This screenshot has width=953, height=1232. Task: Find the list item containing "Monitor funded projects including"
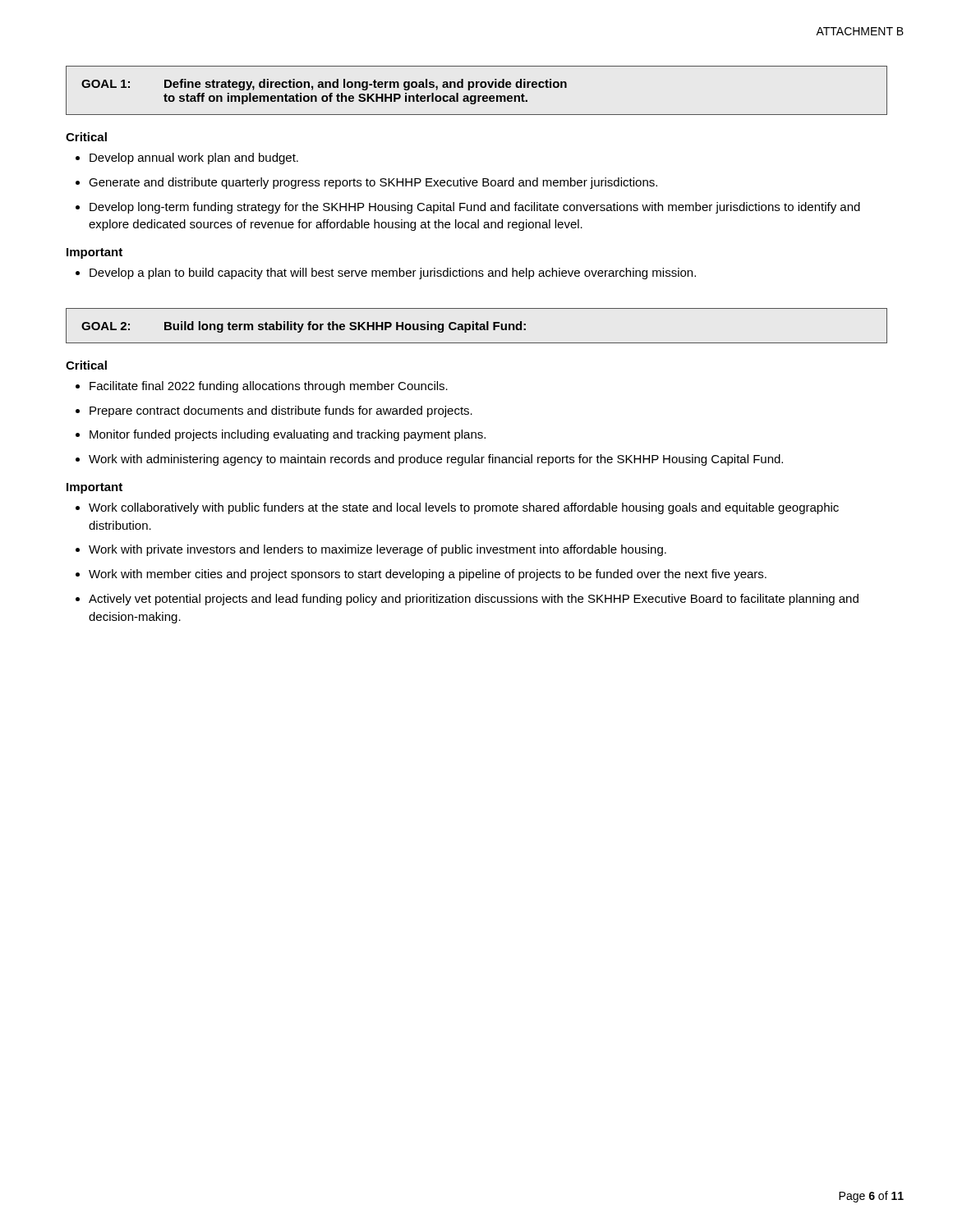pyautogui.click(x=476, y=435)
